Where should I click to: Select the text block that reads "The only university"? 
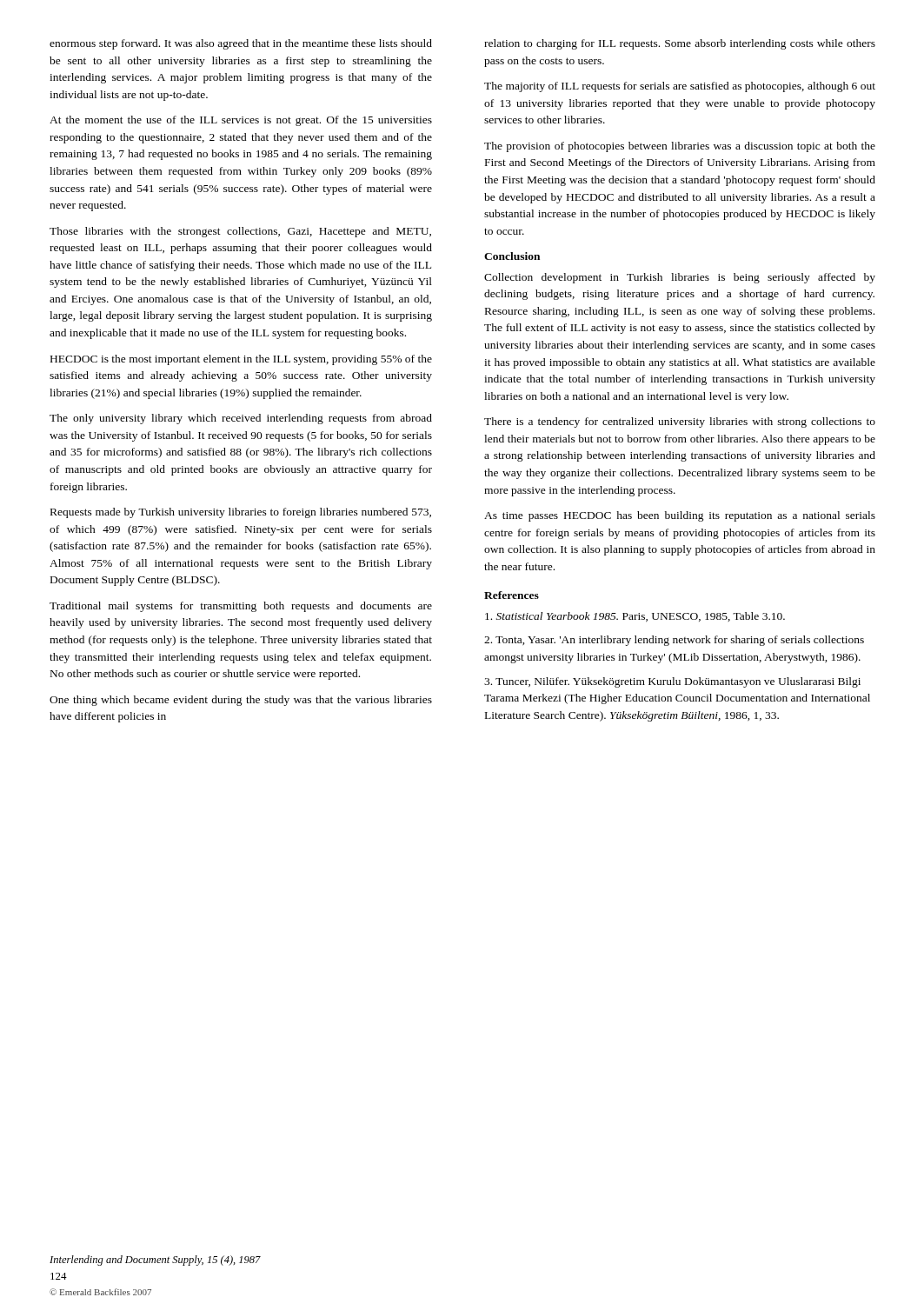click(241, 452)
